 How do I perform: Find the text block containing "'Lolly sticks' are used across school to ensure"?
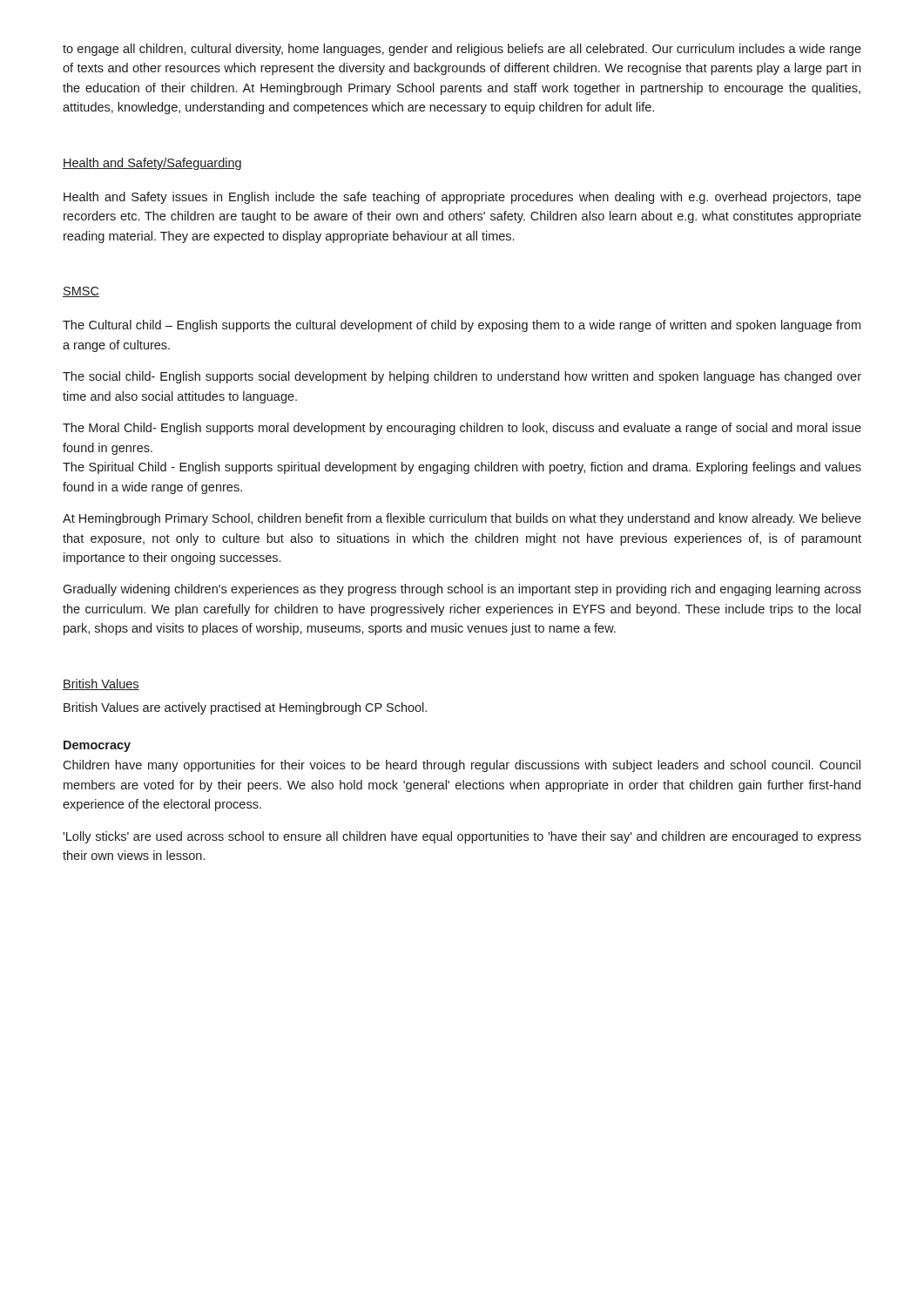coord(462,846)
